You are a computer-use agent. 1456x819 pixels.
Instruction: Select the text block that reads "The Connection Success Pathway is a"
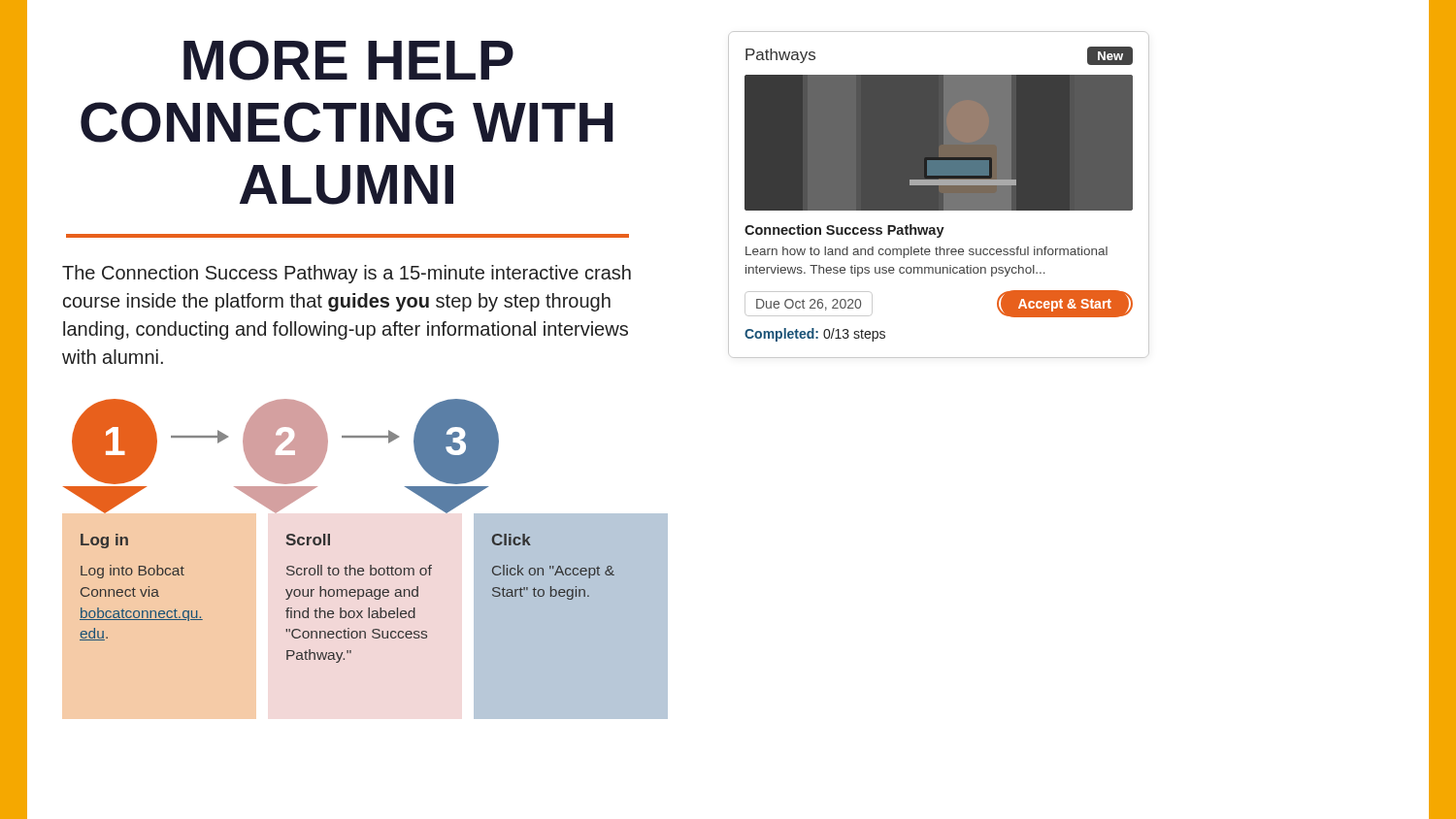tap(347, 315)
